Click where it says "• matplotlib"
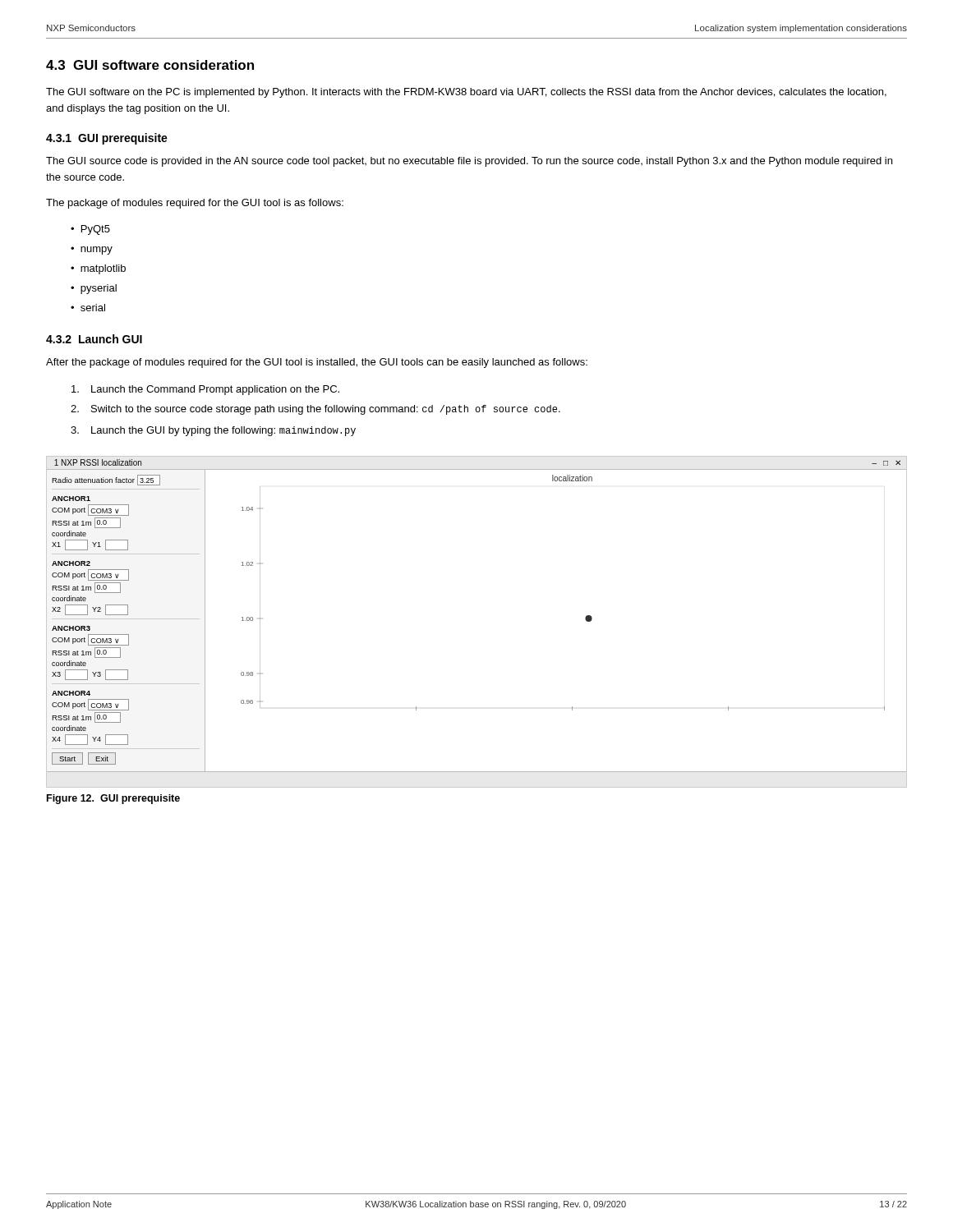953x1232 pixels. click(98, 268)
